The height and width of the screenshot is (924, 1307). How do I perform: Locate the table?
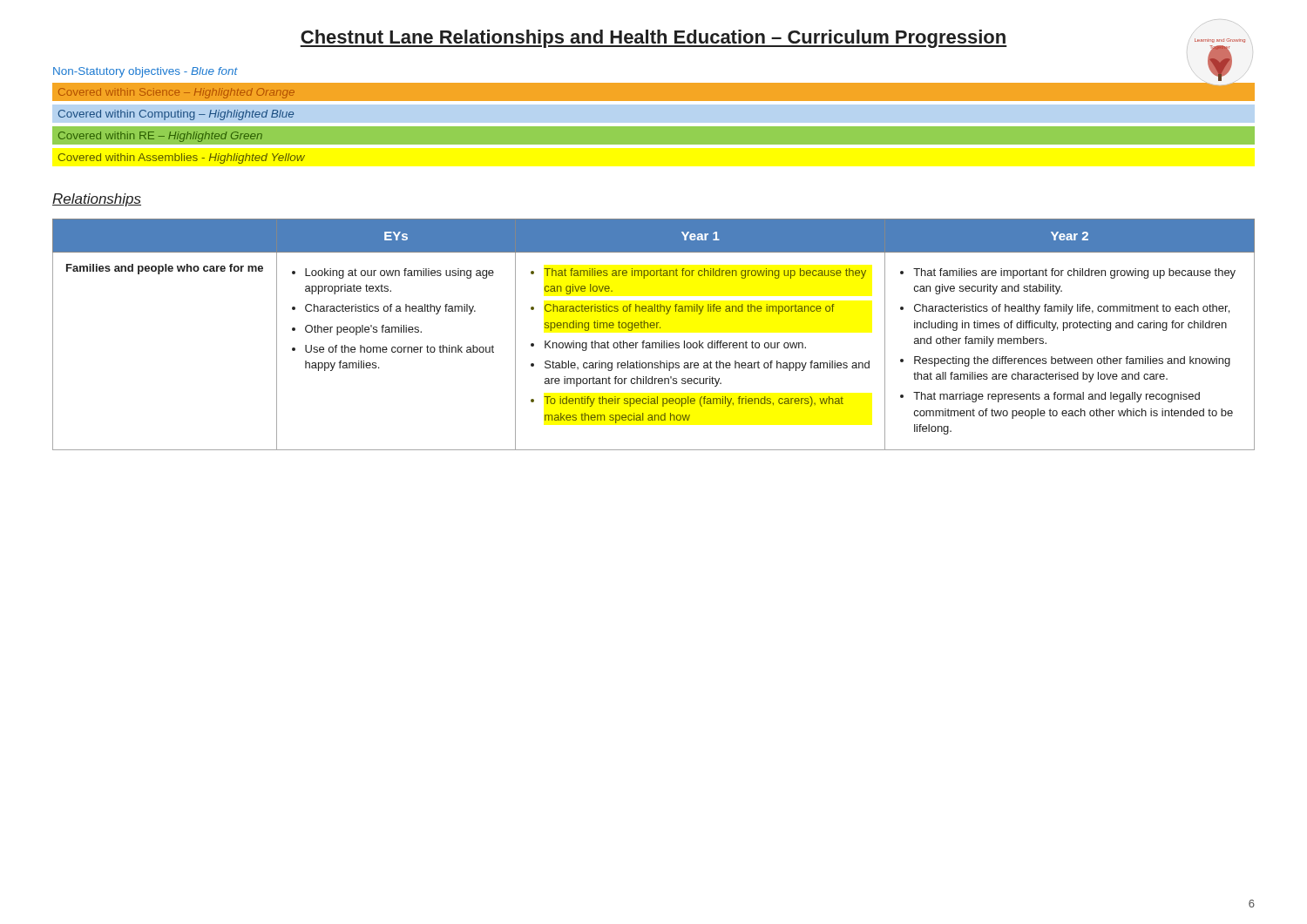654,334
